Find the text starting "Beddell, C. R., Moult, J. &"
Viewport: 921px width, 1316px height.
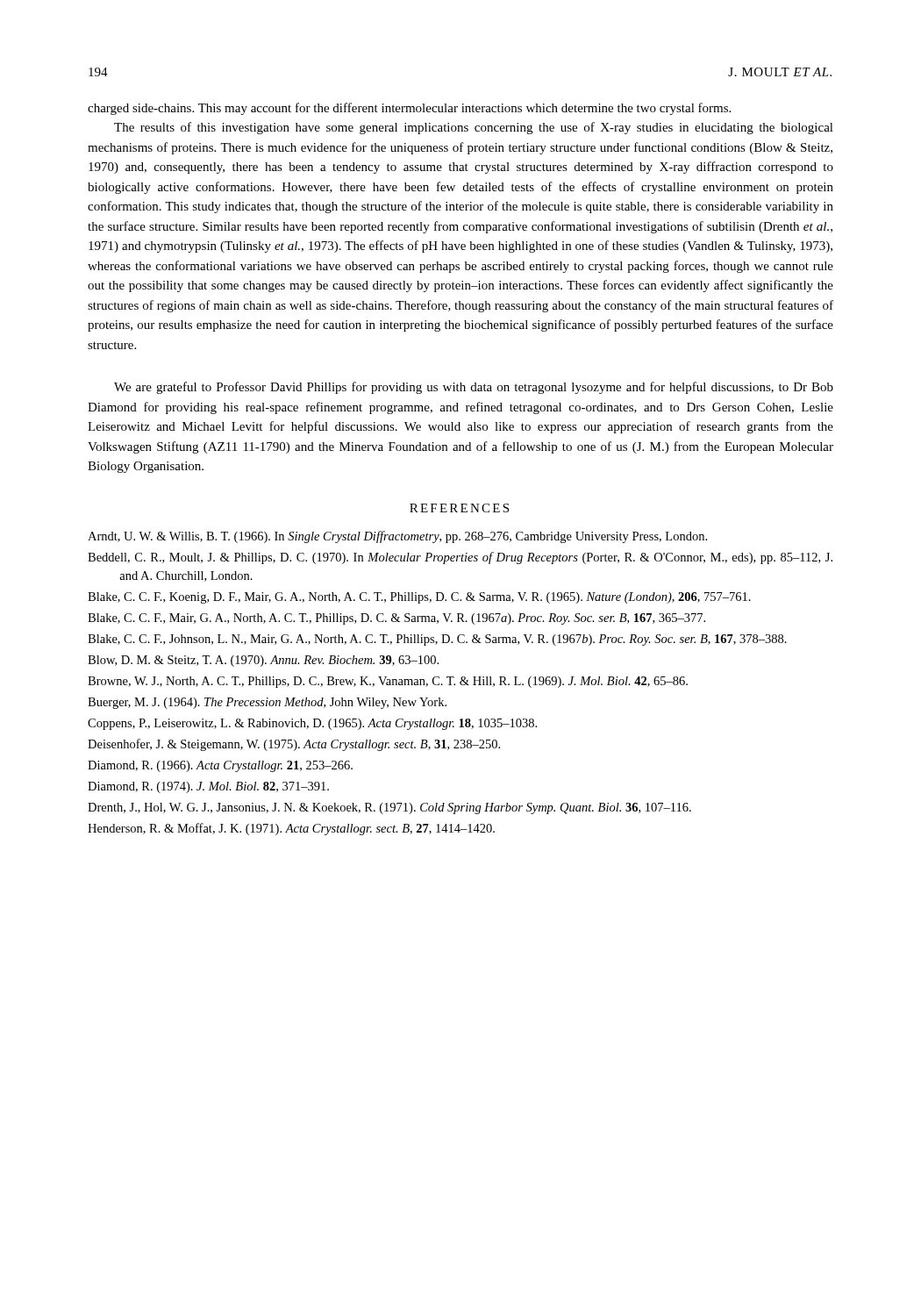[x=460, y=566]
